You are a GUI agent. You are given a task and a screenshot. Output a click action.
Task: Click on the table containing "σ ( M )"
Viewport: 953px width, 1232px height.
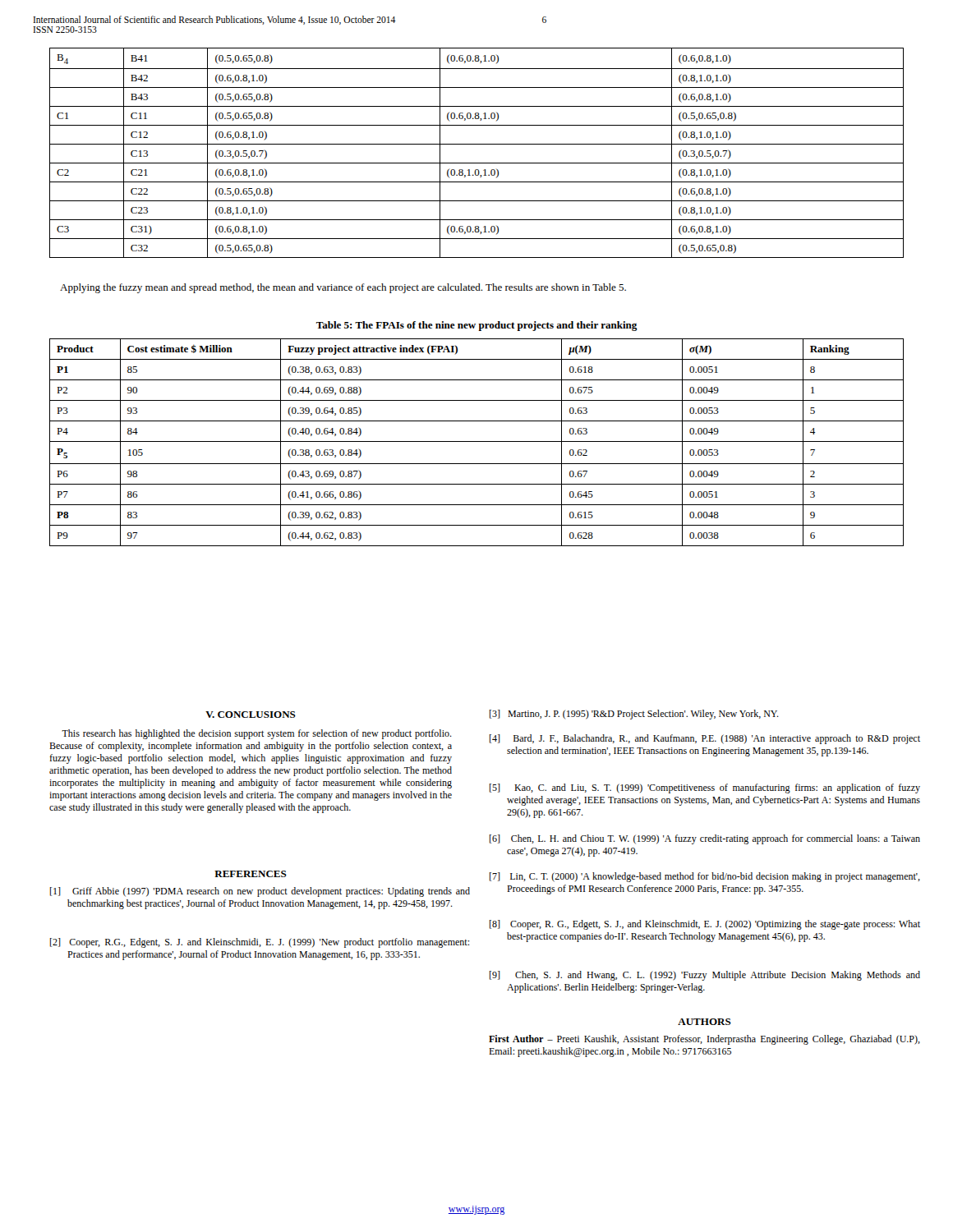click(476, 442)
